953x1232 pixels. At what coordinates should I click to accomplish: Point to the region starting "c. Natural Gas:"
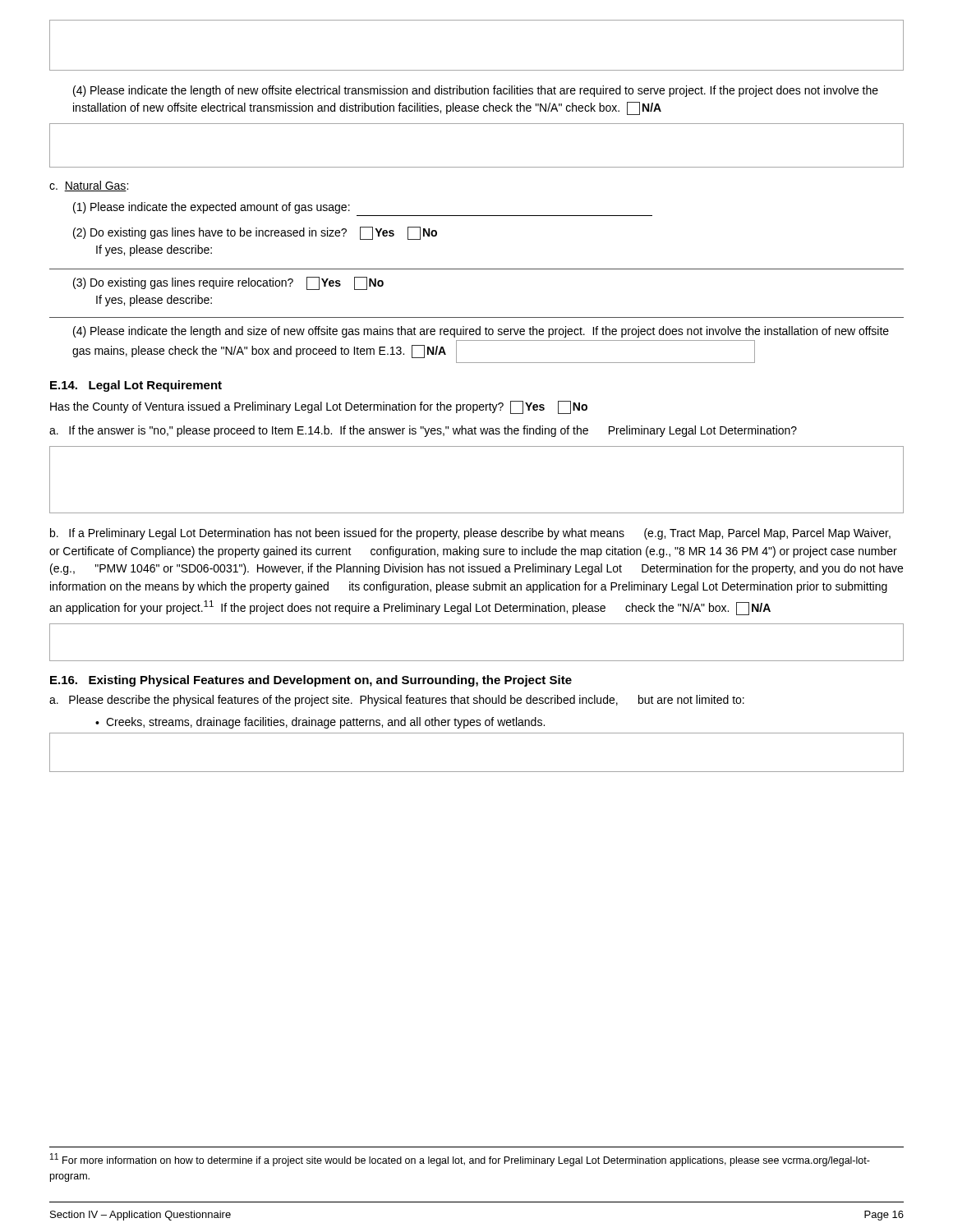pos(89,186)
